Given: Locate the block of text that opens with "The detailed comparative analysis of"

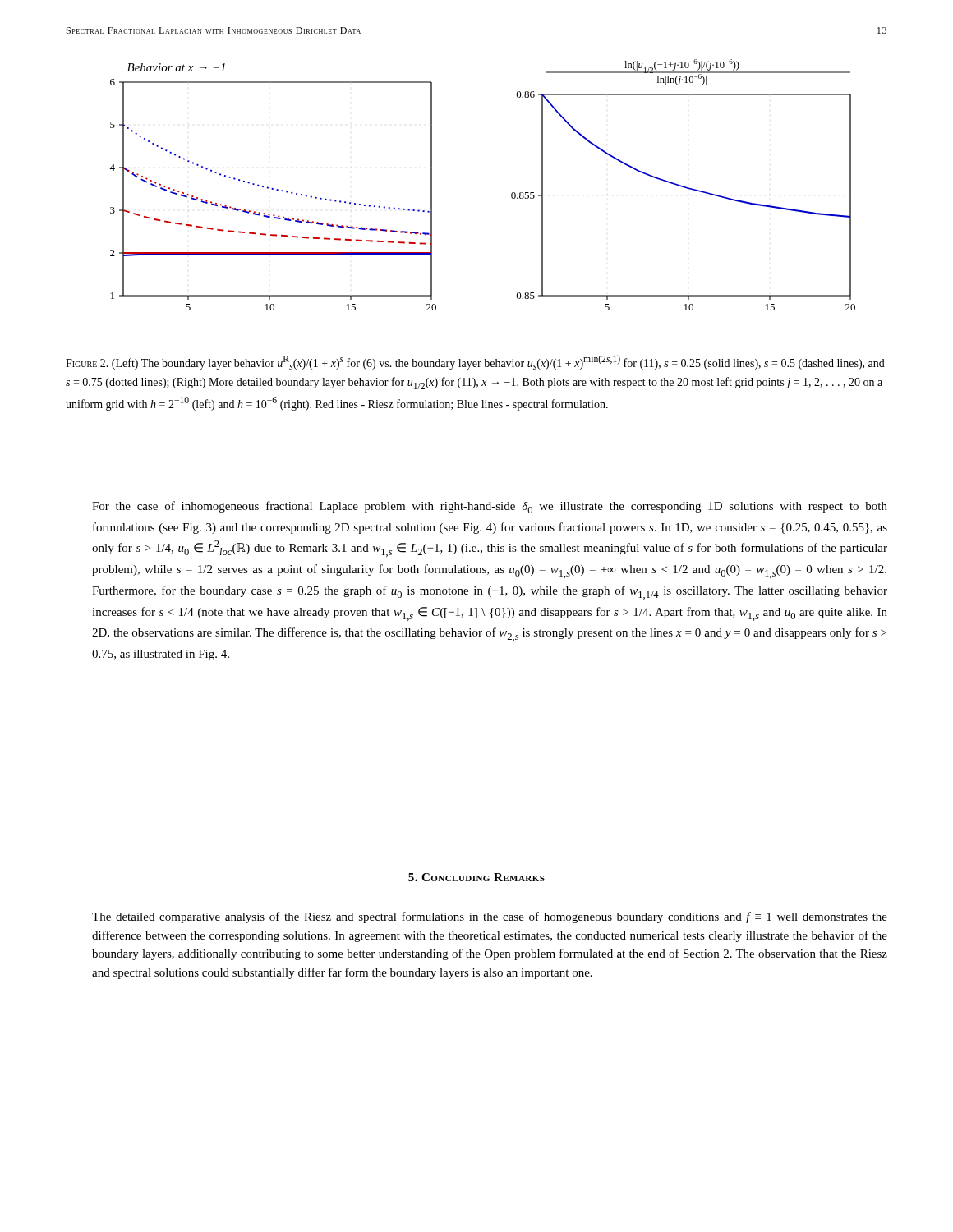Looking at the screenshot, I should 490,945.
